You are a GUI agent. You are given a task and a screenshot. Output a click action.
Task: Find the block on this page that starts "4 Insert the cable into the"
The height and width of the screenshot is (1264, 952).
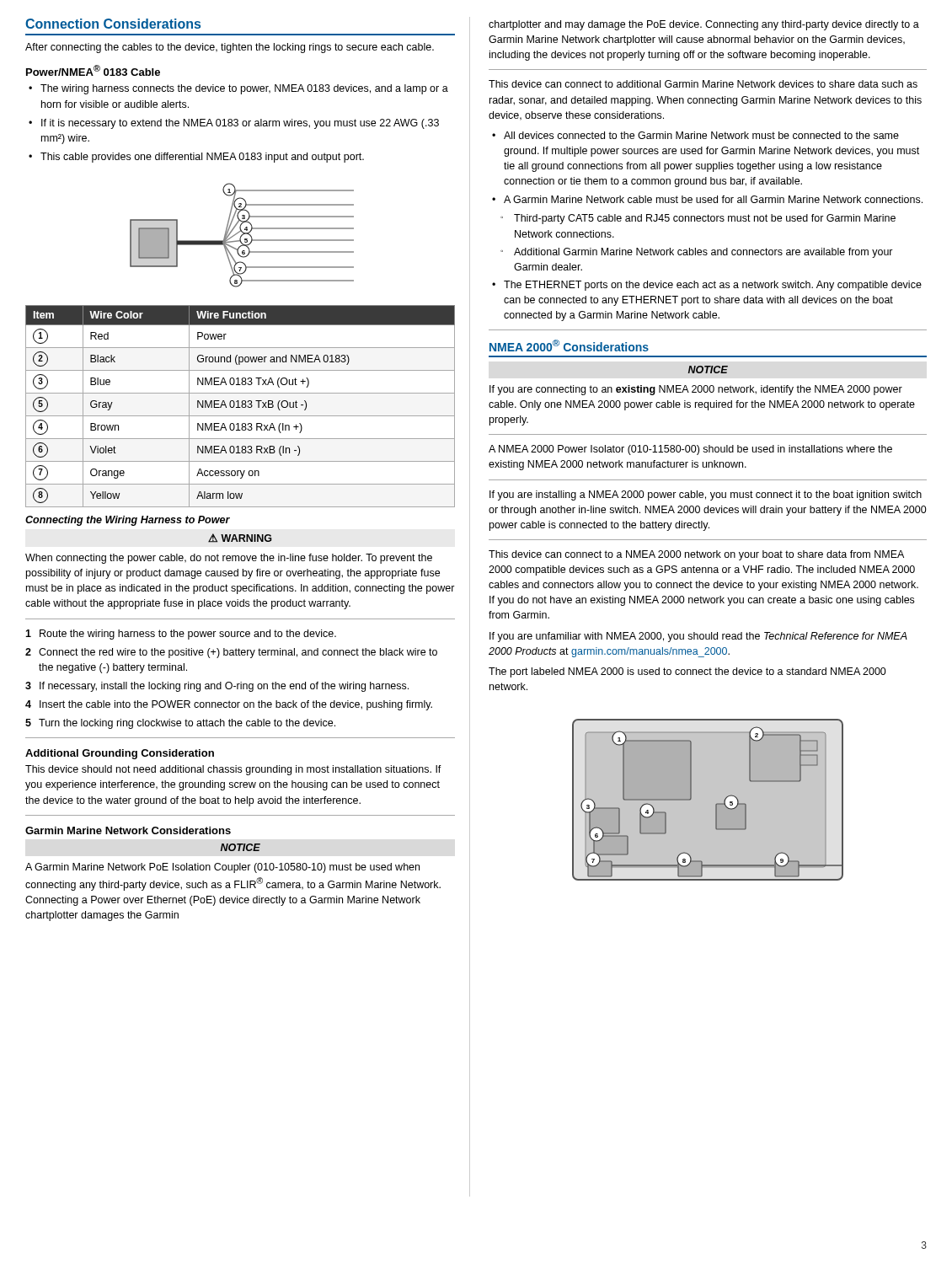coord(229,705)
